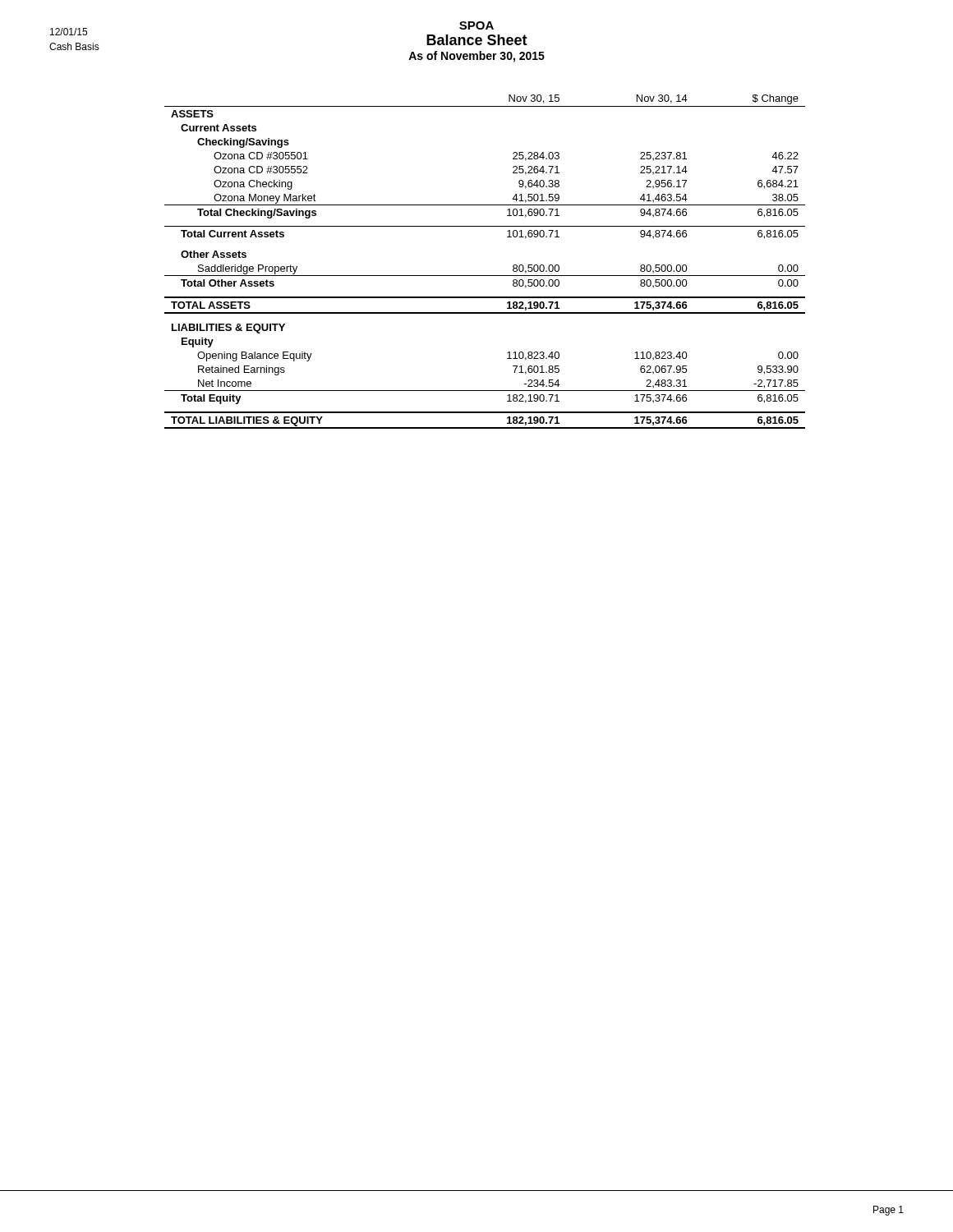Find the passage starting "SPOA Balance Sheet"

coord(476,40)
